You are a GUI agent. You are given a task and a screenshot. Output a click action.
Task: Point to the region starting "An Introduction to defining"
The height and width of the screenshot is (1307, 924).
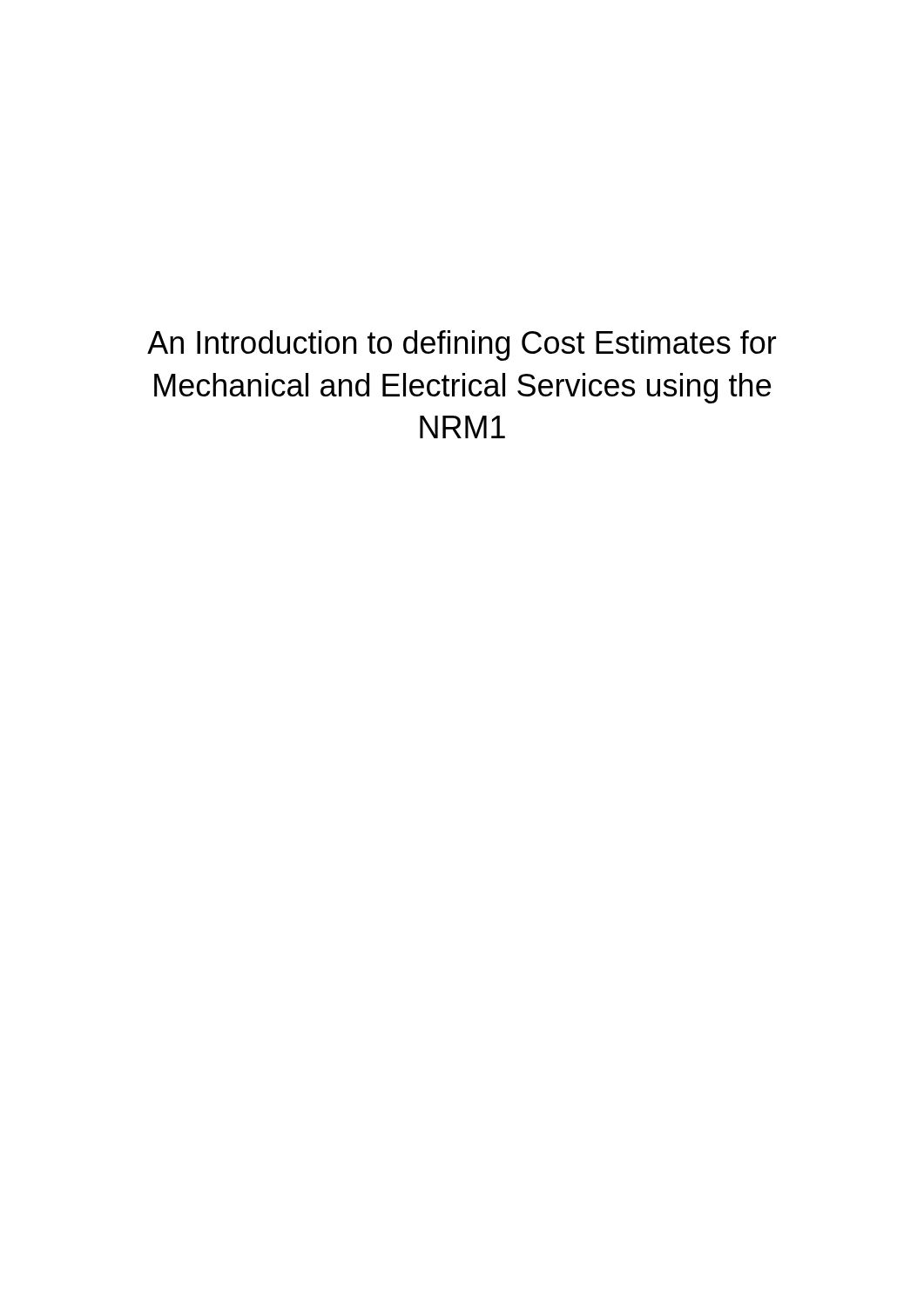pos(462,385)
